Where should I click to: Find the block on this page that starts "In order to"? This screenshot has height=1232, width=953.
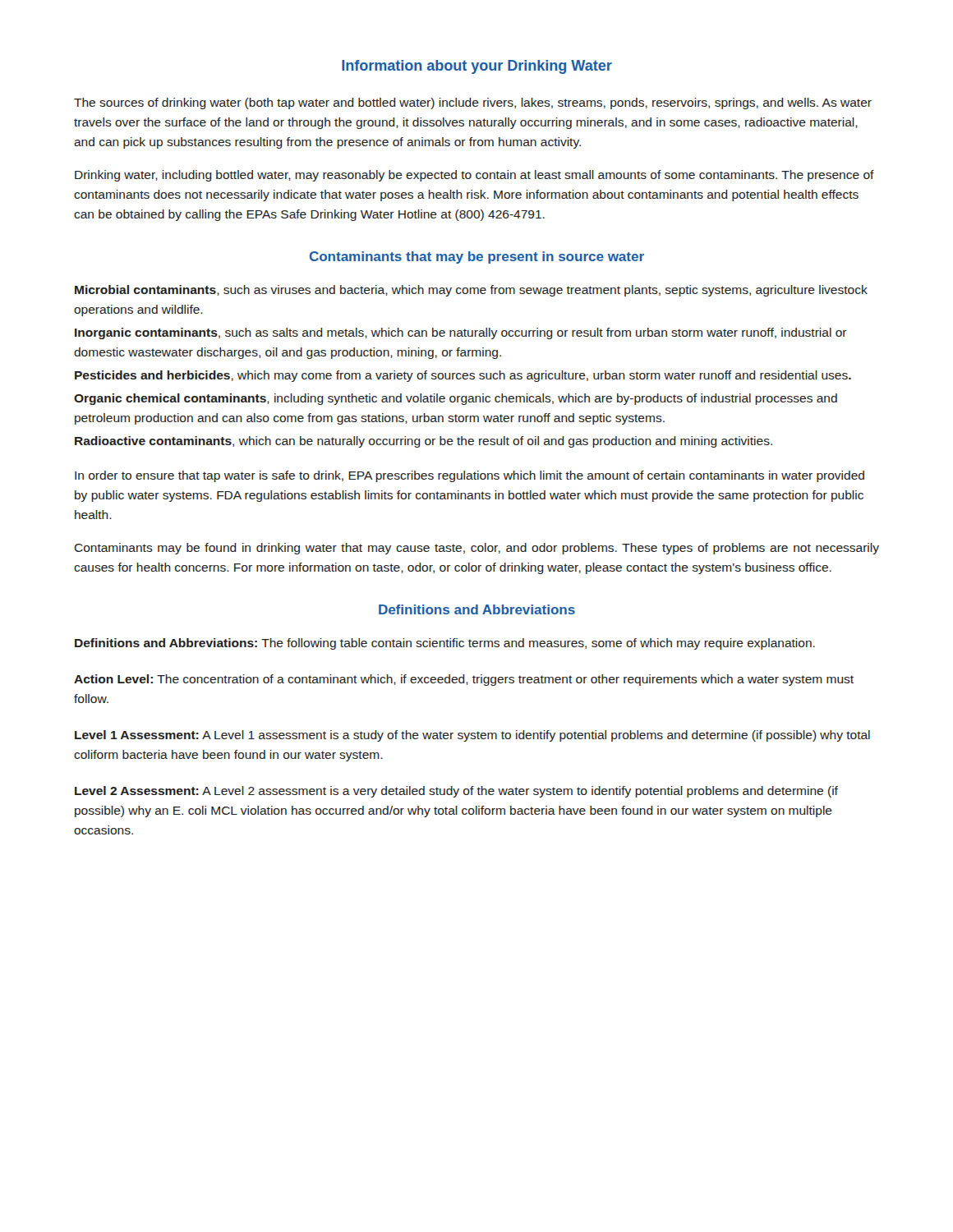[x=469, y=495]
